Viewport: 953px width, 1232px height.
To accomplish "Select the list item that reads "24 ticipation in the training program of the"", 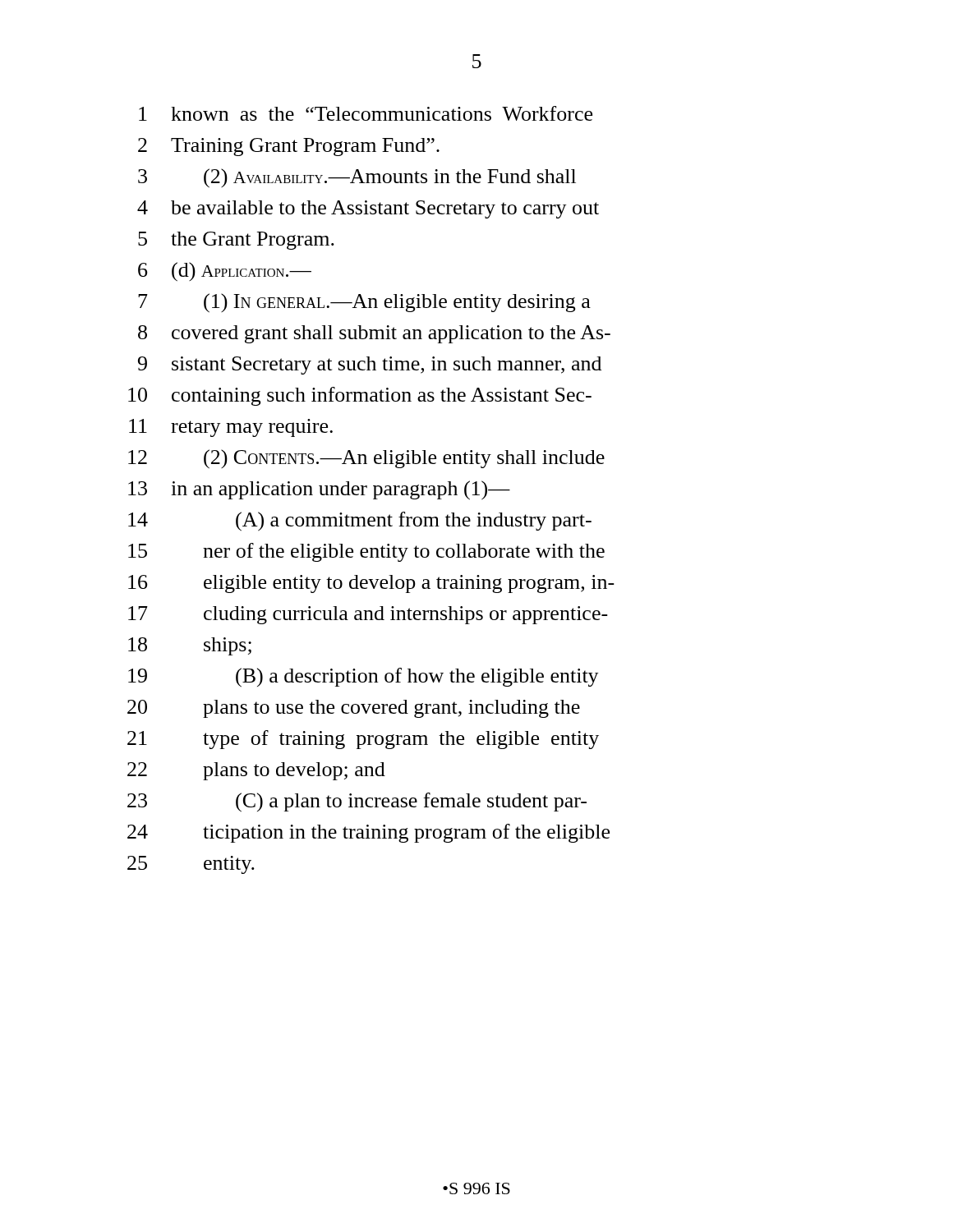I will pyautogui.click(x=485, y=832).
